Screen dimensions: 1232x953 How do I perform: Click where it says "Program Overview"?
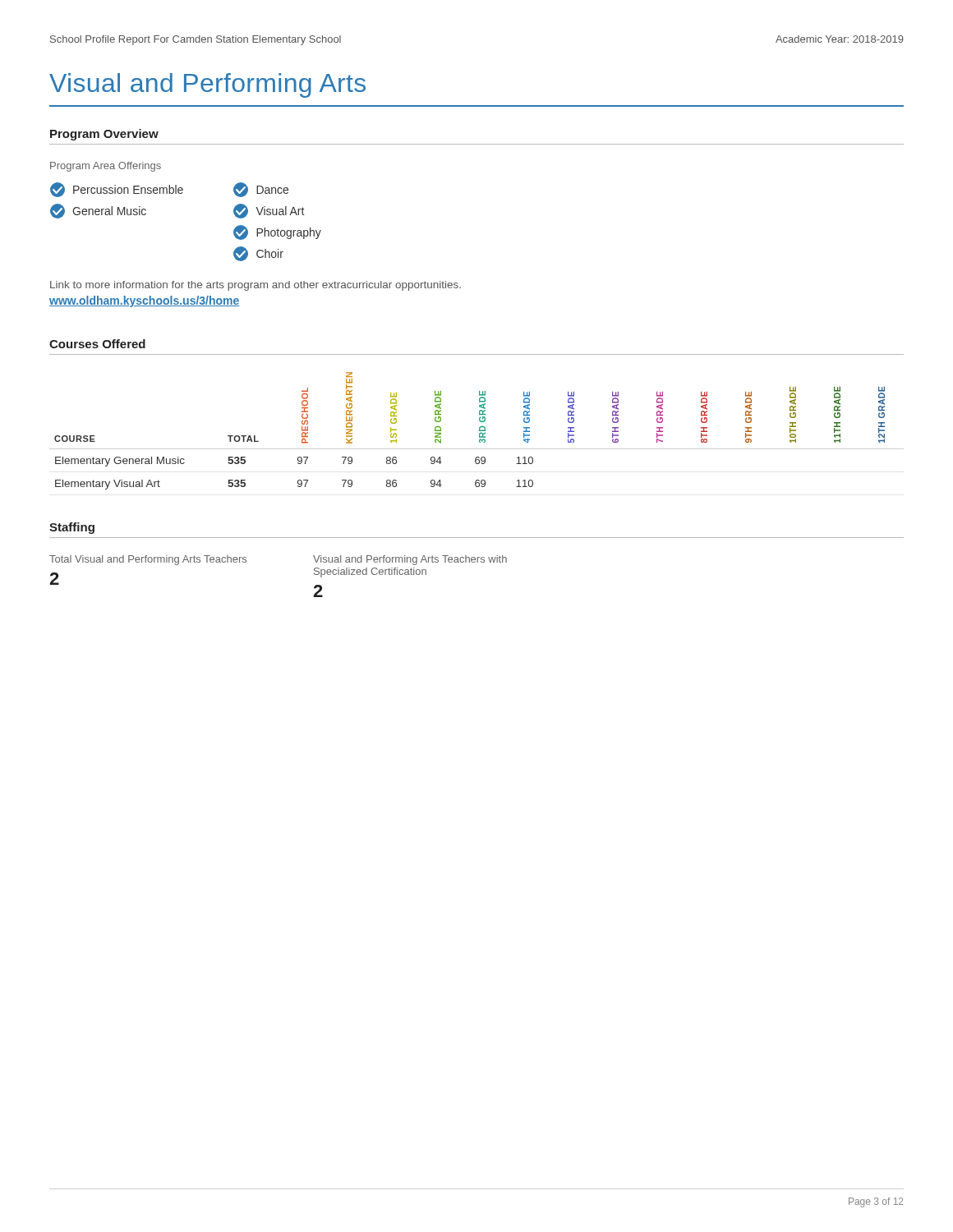click(476, 136)
